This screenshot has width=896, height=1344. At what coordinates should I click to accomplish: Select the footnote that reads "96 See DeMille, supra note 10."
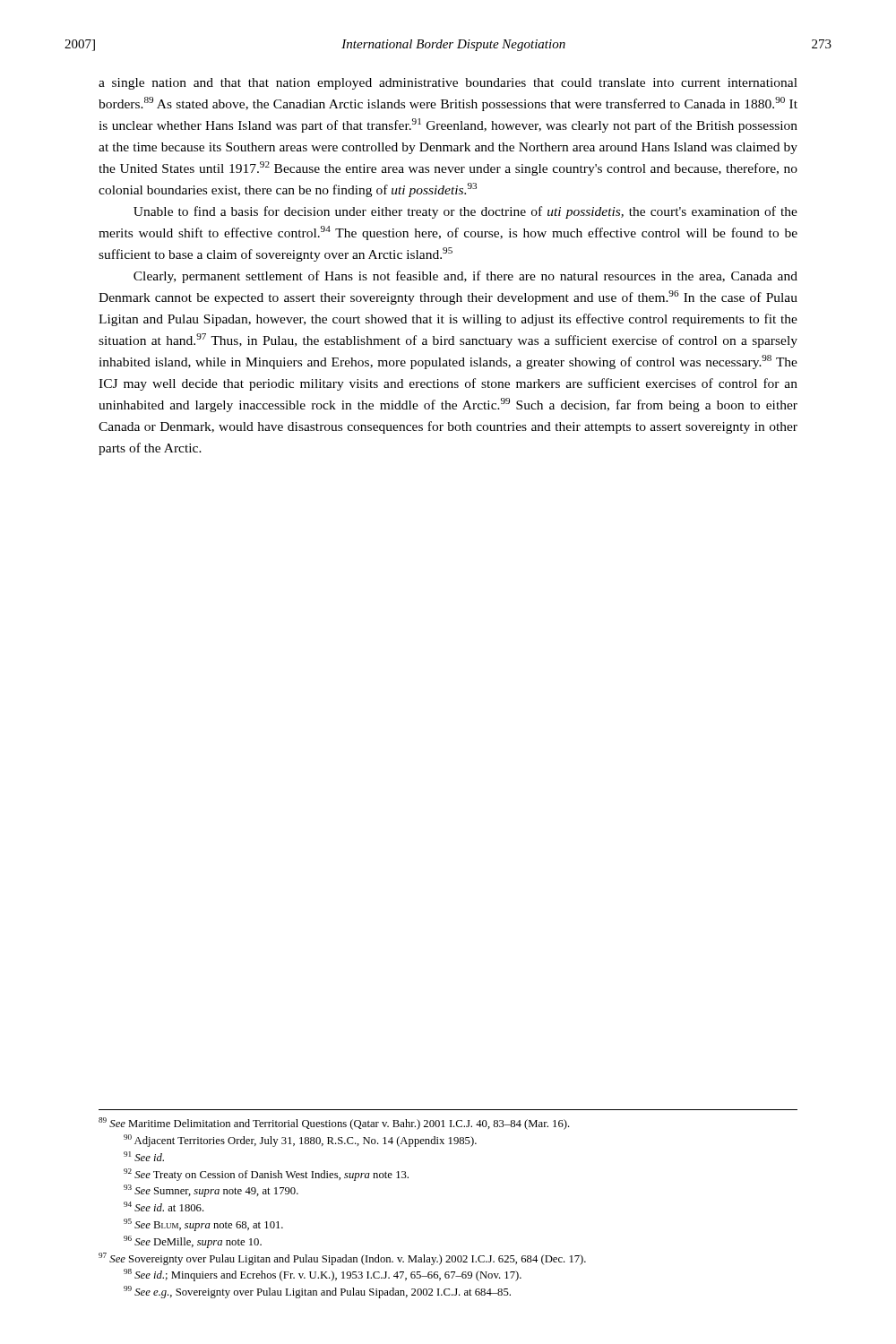point(193,1241)
